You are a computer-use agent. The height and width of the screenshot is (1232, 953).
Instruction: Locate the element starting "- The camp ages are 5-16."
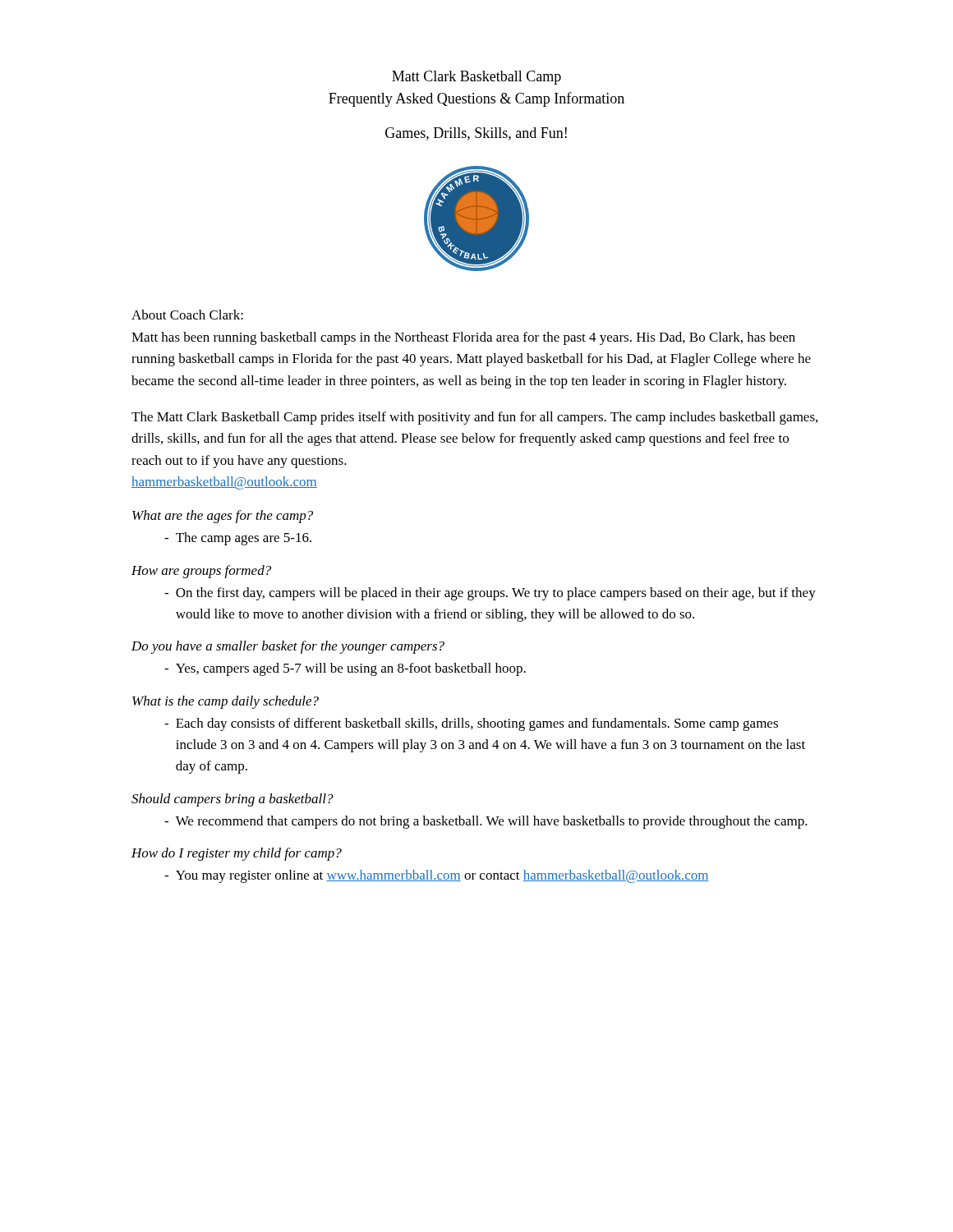(238, 539)
